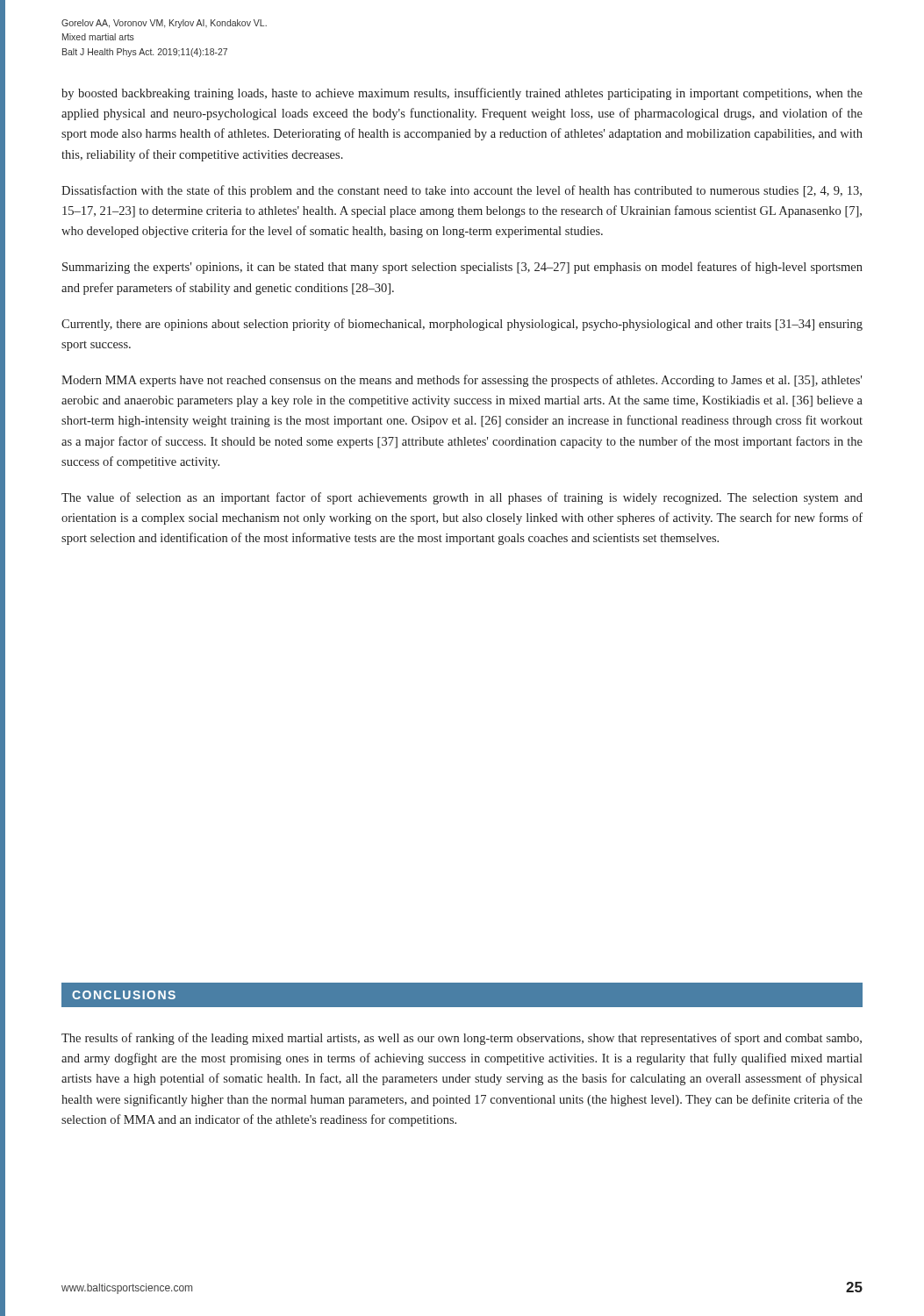This screenshot has width=924, height=1316.
Task: Select a section header
Action: point(462,995)
